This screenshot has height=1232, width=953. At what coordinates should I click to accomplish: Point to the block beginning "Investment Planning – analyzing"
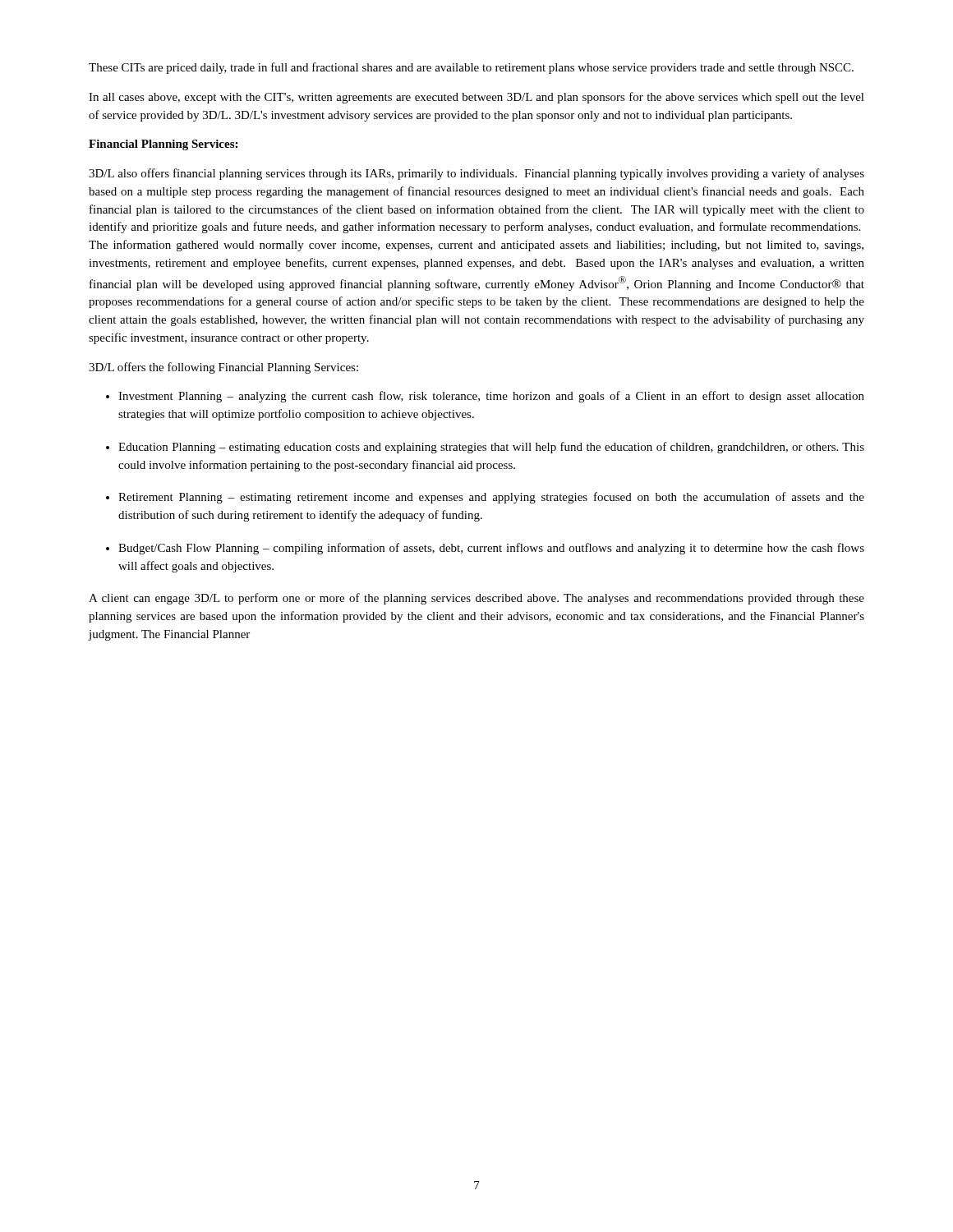tap(491, 406)
